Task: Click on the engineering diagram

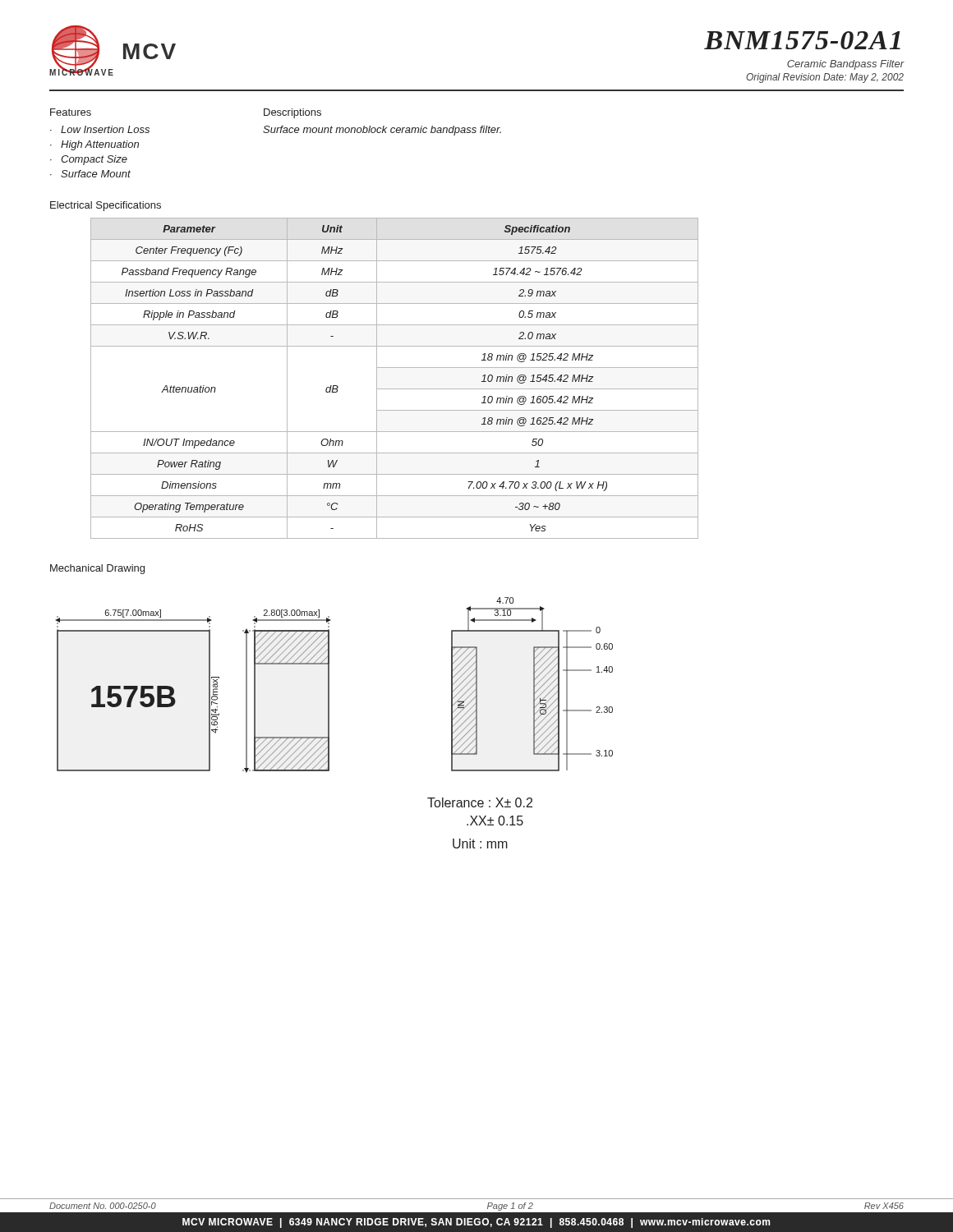Action: click(476, 725)
